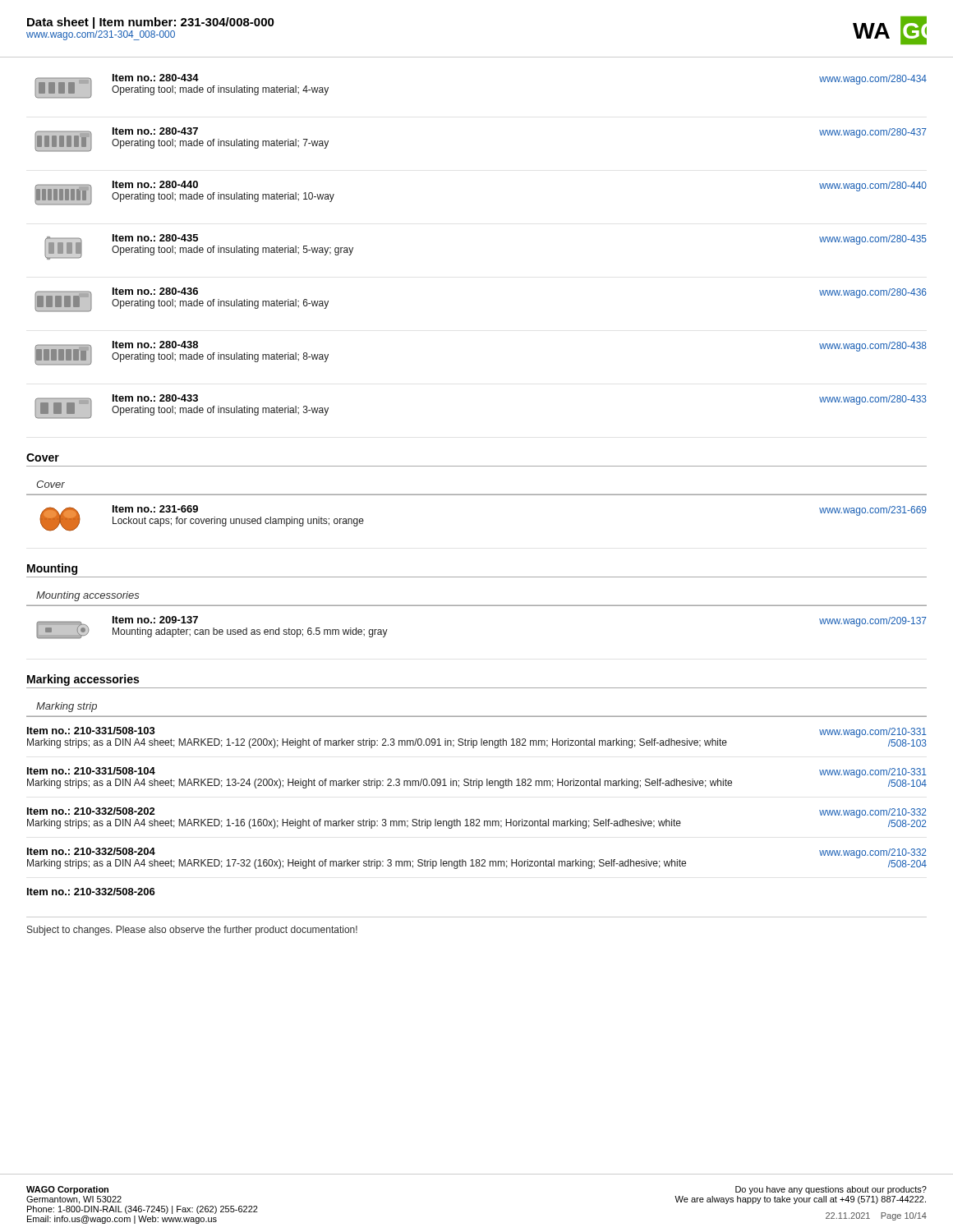Find "Marking strip" on this page

point(476,706)
